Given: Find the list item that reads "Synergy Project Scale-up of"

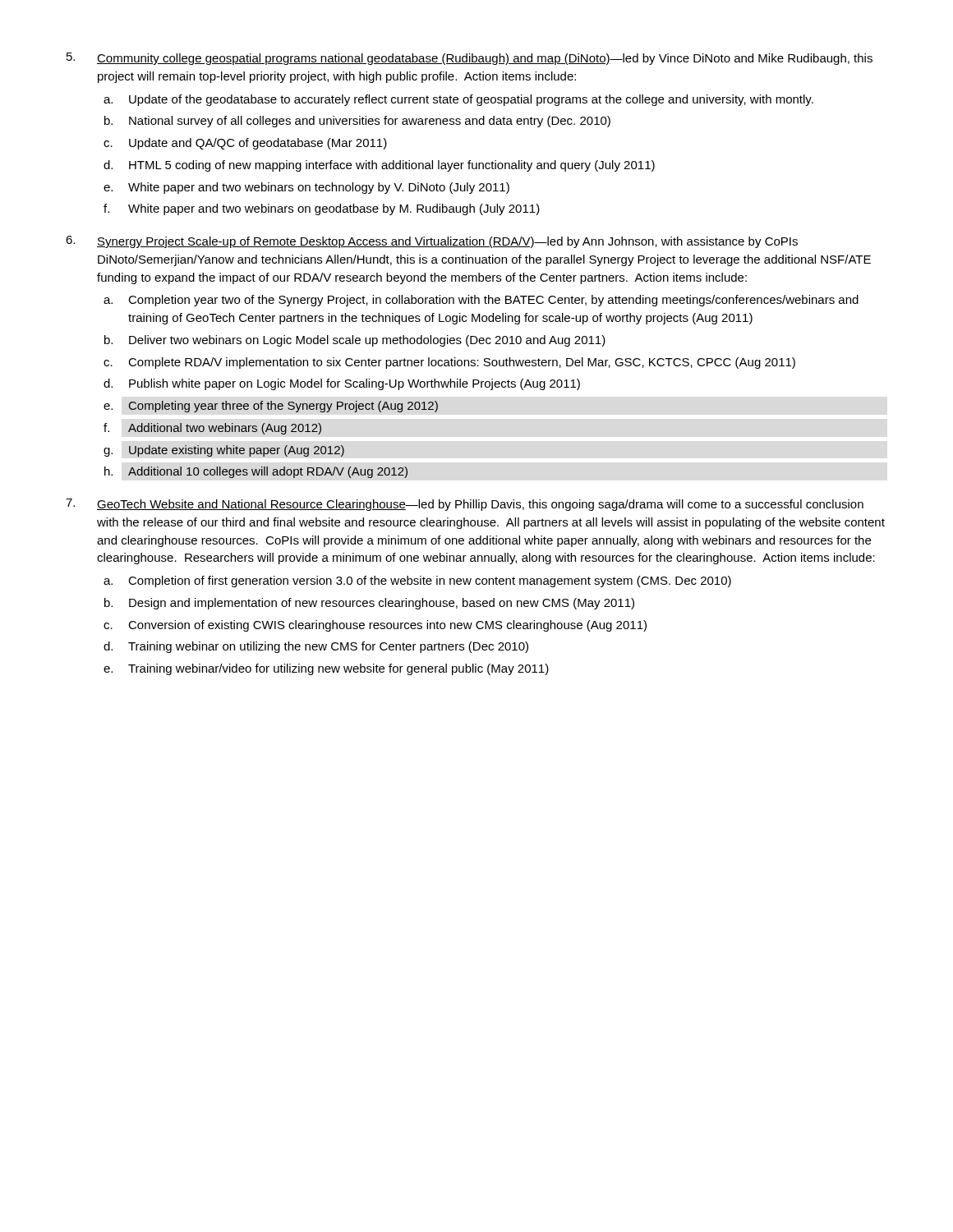Looking at the screenshot, I should 492,357.
